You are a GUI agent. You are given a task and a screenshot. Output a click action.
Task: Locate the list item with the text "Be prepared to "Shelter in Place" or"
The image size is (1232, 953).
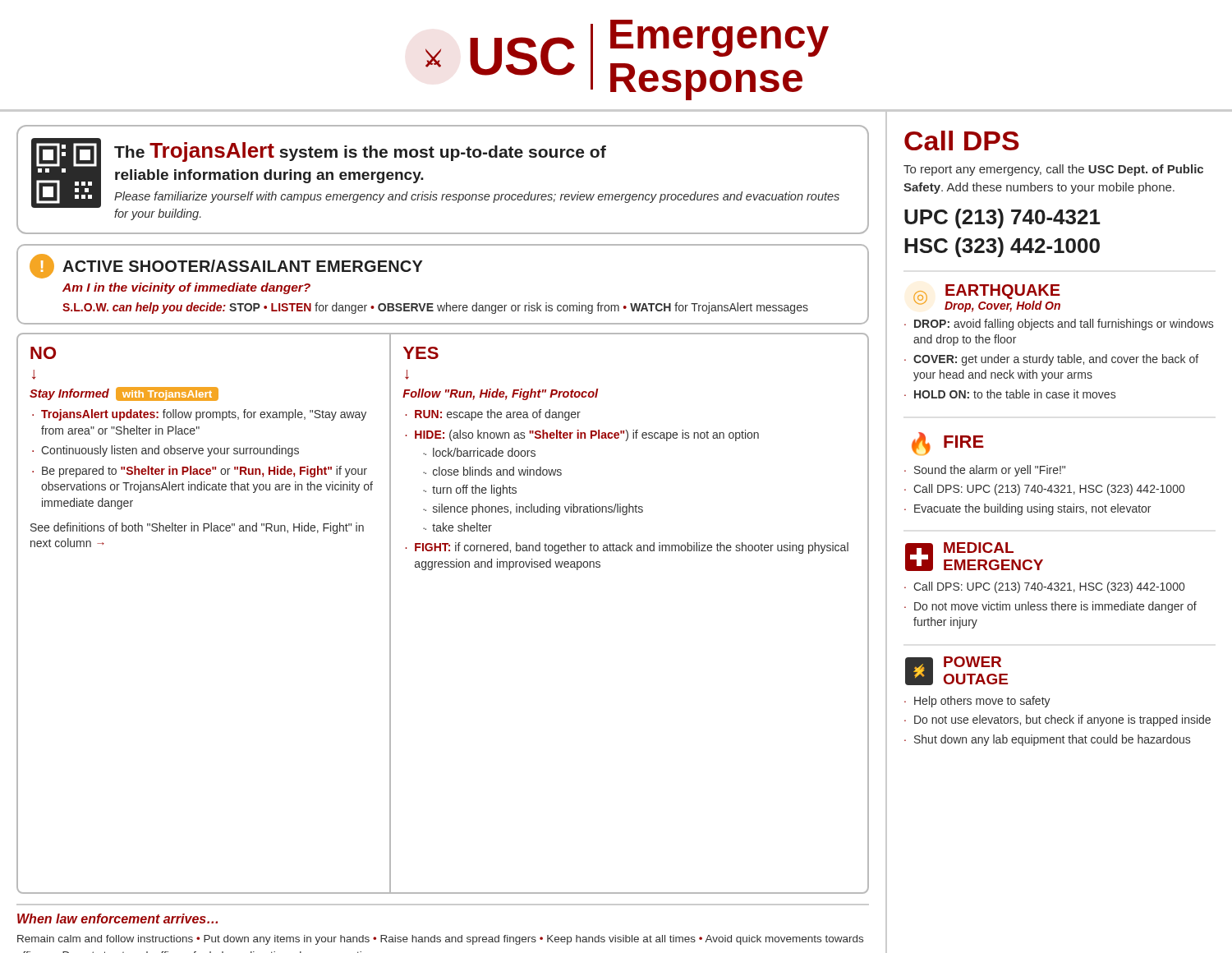click(207, 487)
